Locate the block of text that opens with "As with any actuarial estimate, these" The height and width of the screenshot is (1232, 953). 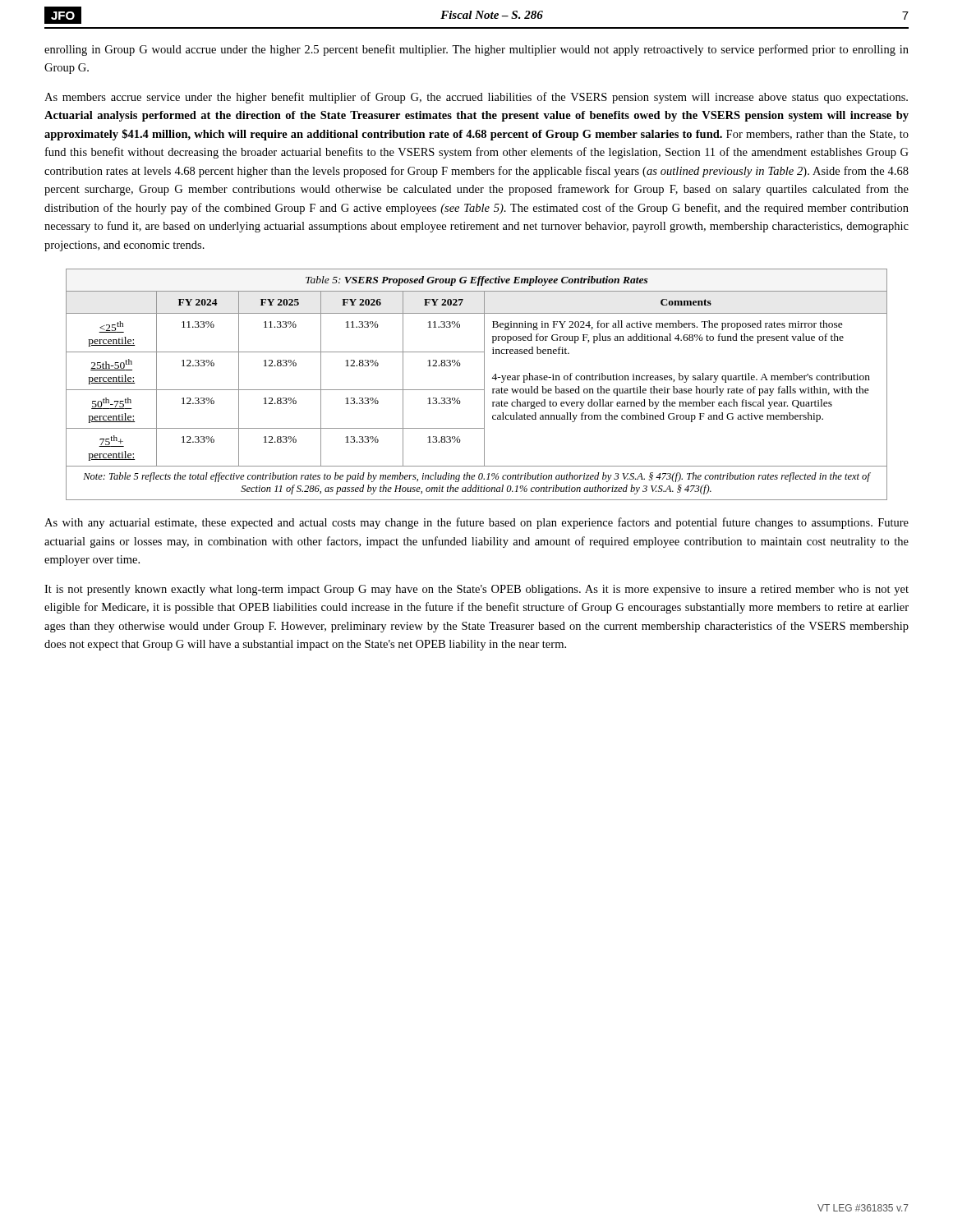(x=476, y=541)
